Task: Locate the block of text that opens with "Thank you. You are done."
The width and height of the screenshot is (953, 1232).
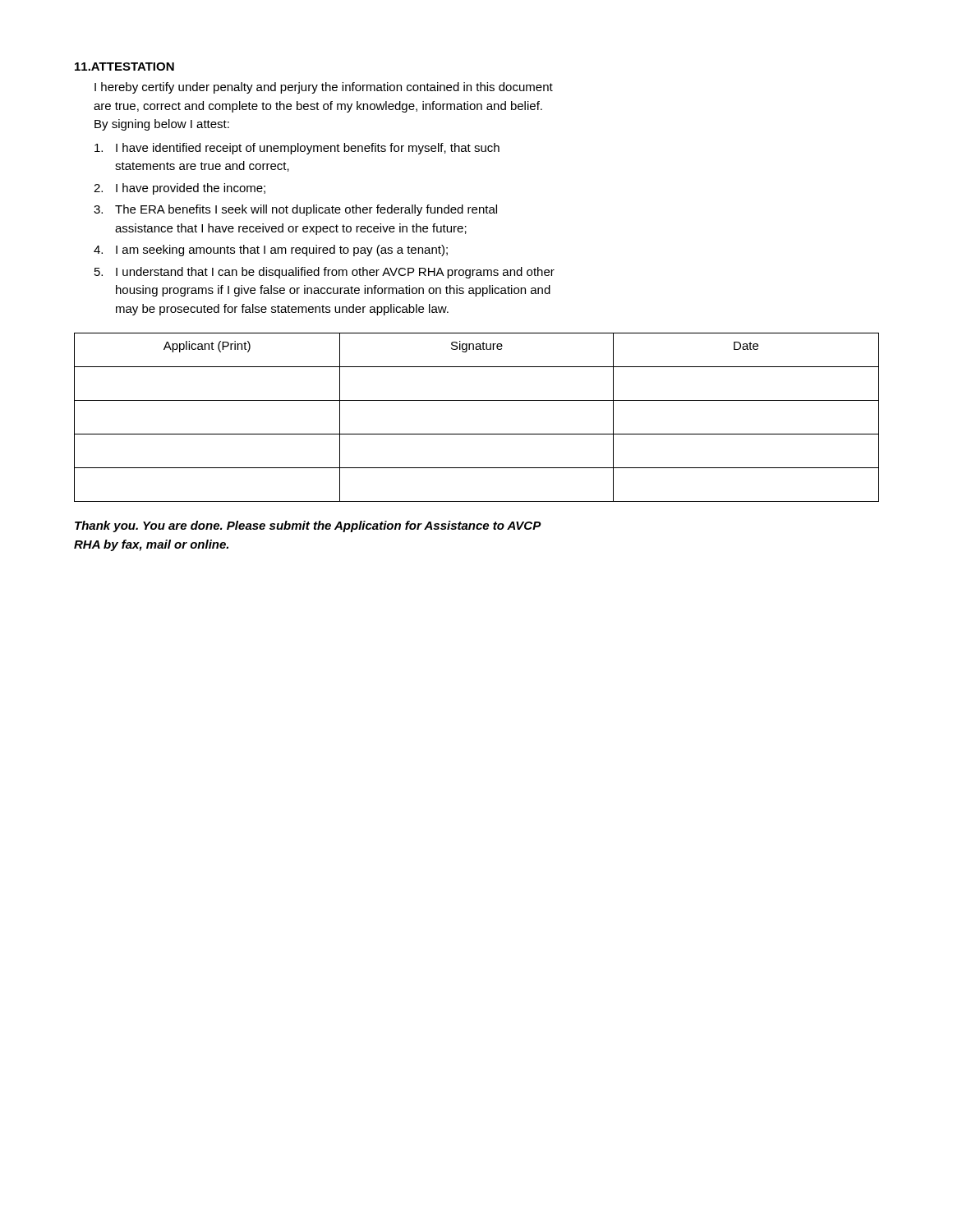Action: click(307, 535)
